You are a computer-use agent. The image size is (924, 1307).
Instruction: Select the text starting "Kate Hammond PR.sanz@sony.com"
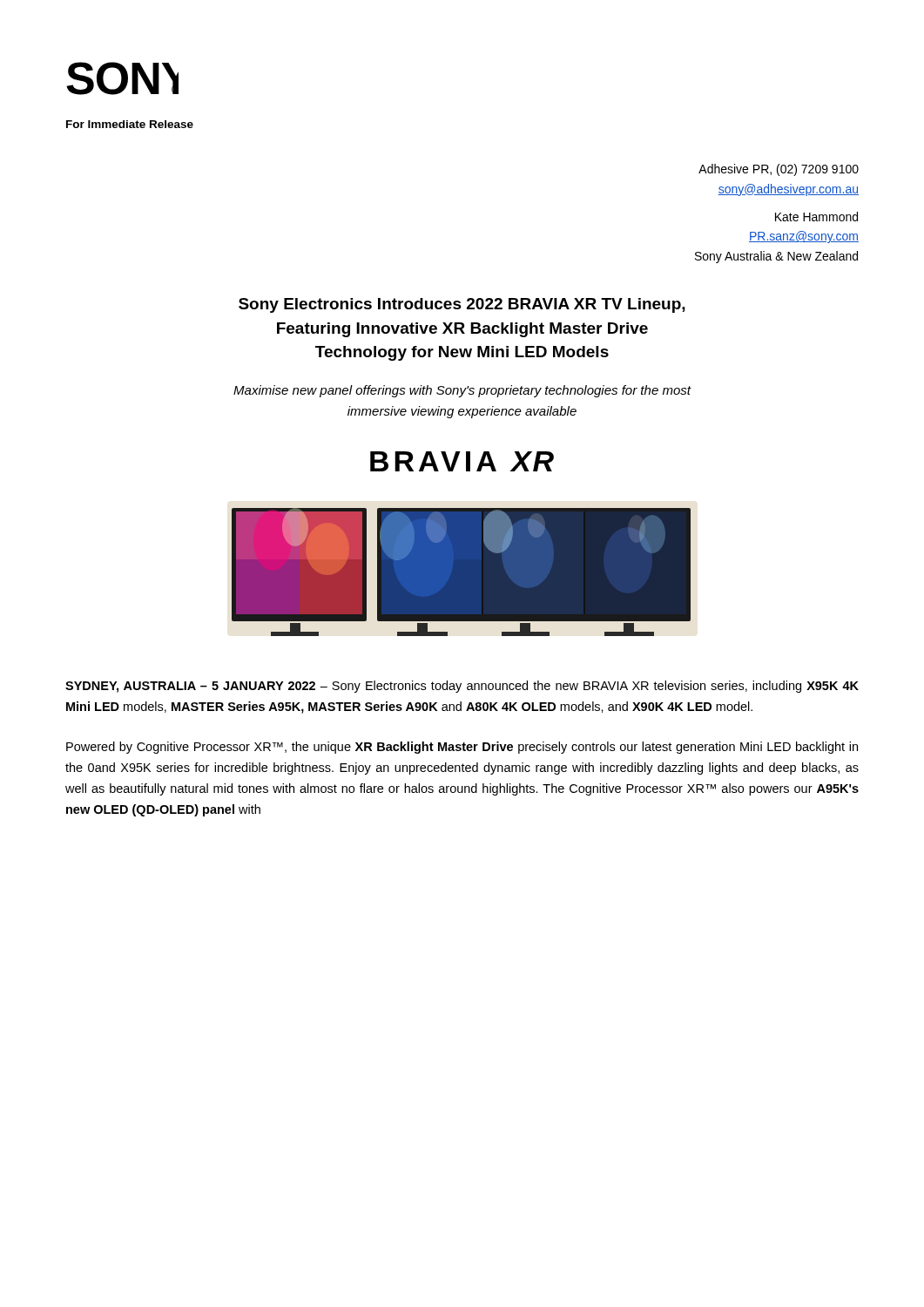[776, 237]
